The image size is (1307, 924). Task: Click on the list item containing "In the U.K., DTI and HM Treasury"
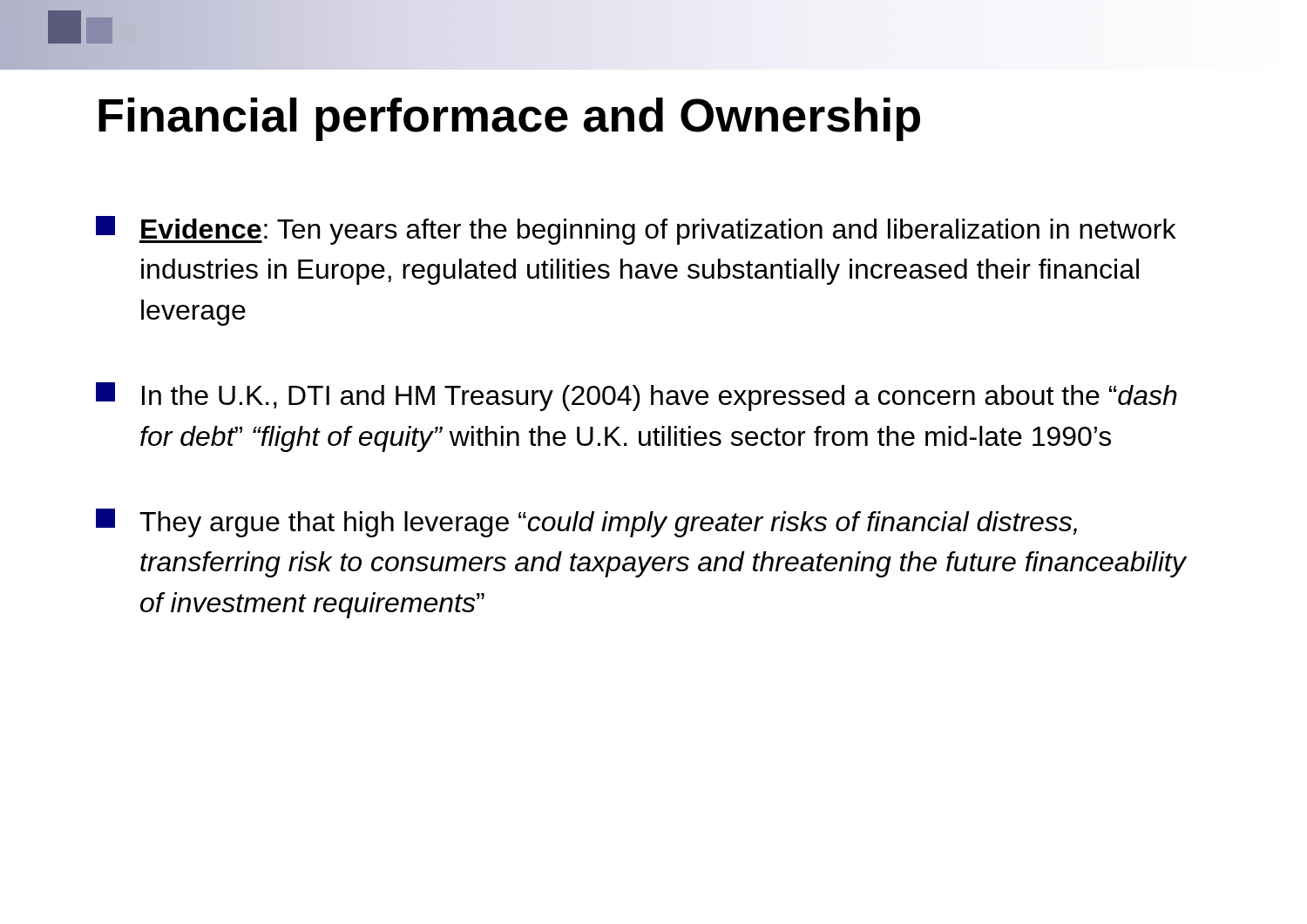pyautogui.click(x=654, y=416)
